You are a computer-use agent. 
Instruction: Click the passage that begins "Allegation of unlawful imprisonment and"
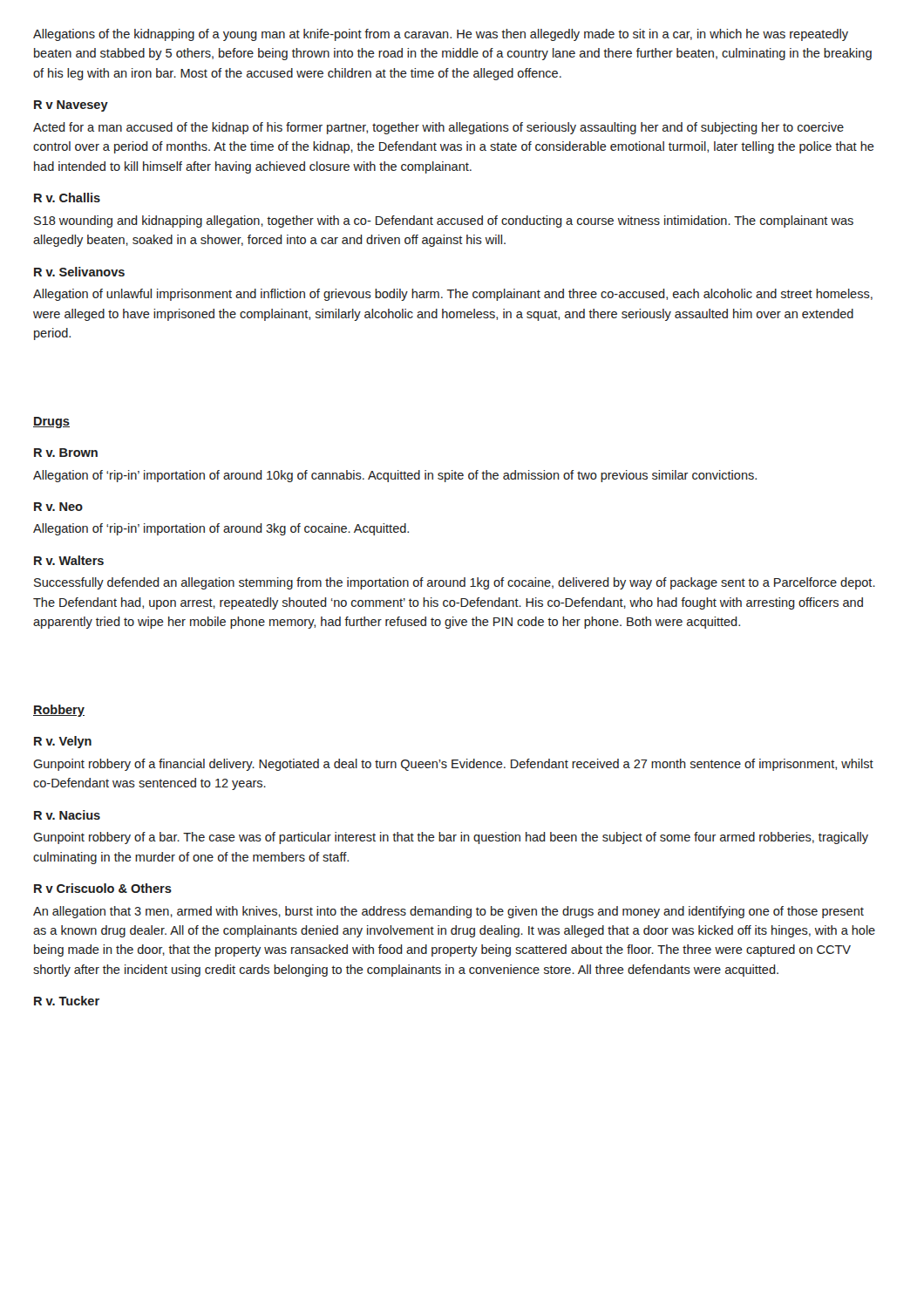coord(453,314)
